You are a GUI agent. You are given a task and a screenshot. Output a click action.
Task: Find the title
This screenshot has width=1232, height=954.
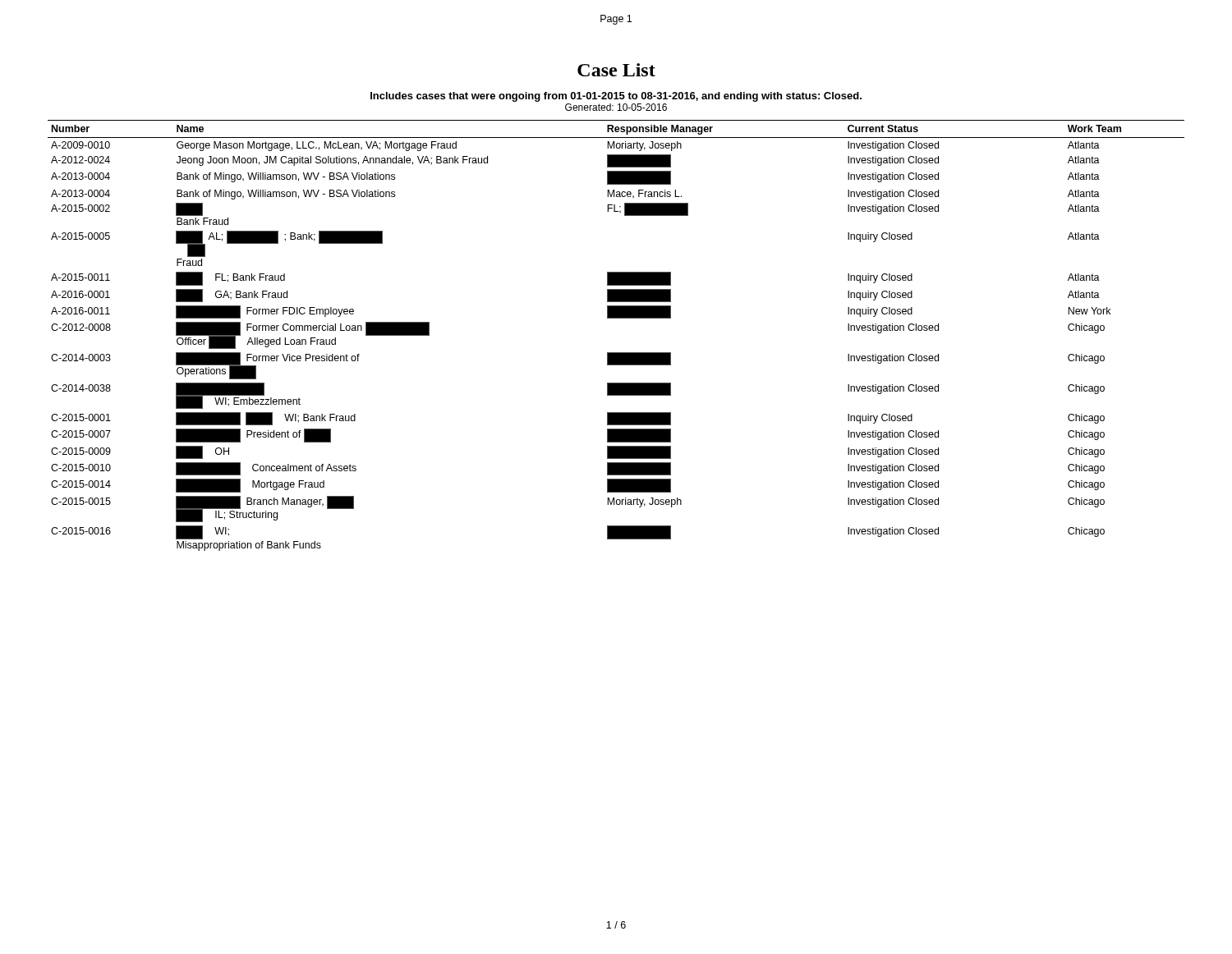[x=616, y=70]
